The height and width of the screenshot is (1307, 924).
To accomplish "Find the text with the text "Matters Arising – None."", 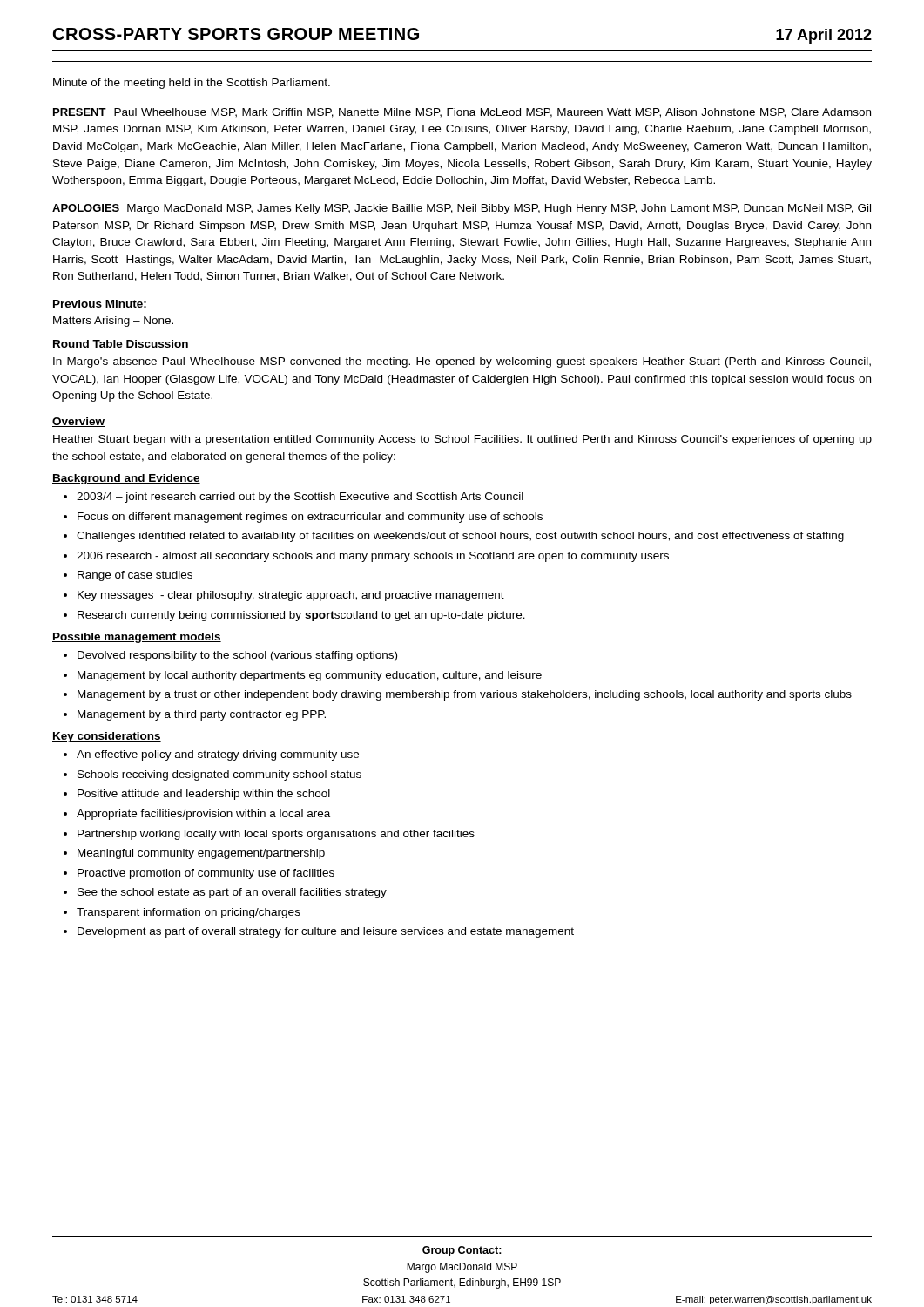I will pos(113,320).
